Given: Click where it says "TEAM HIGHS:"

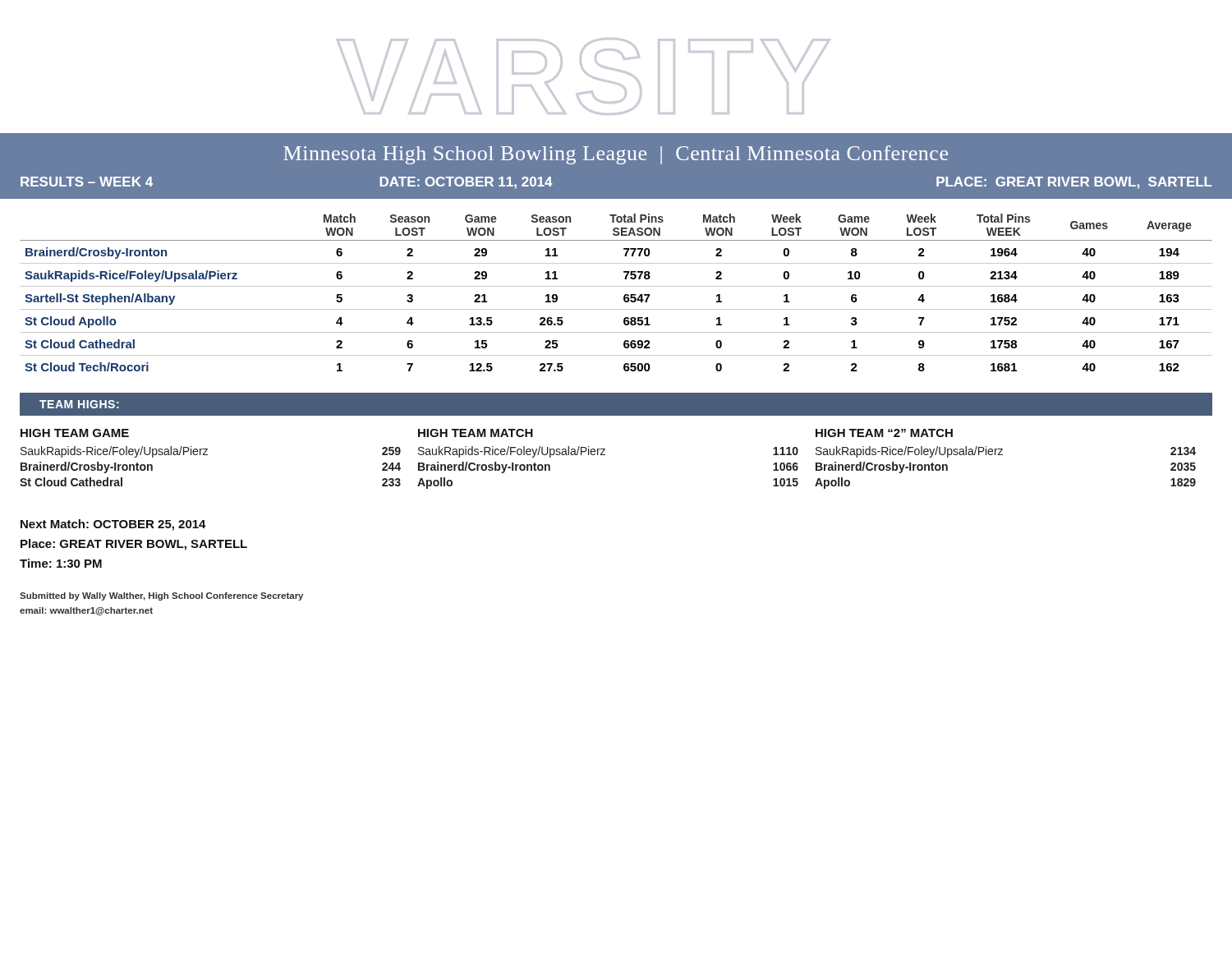Looking at the screenshot, I should tap(80, 404).
